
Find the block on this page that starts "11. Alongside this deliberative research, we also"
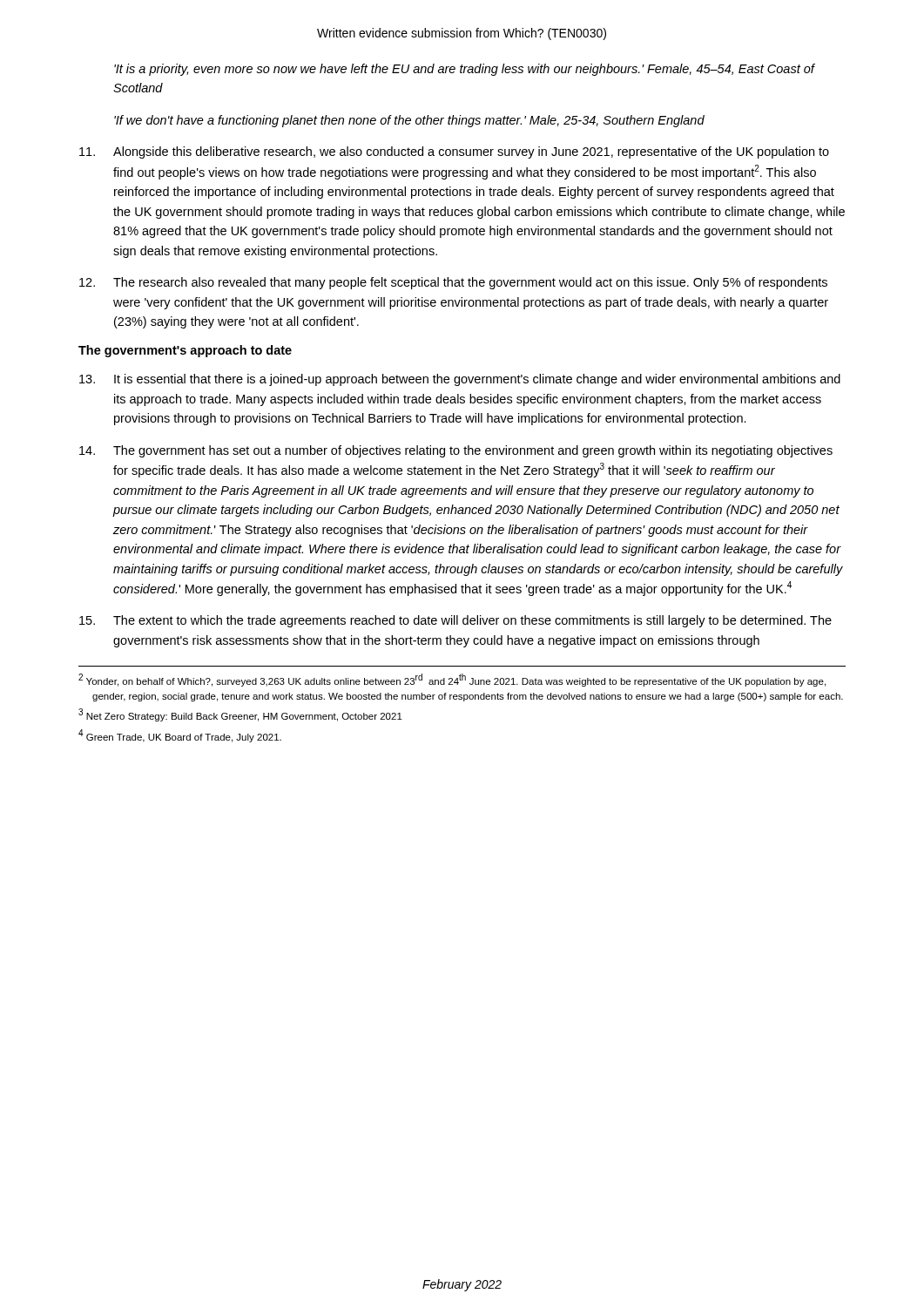click(462, 201)
